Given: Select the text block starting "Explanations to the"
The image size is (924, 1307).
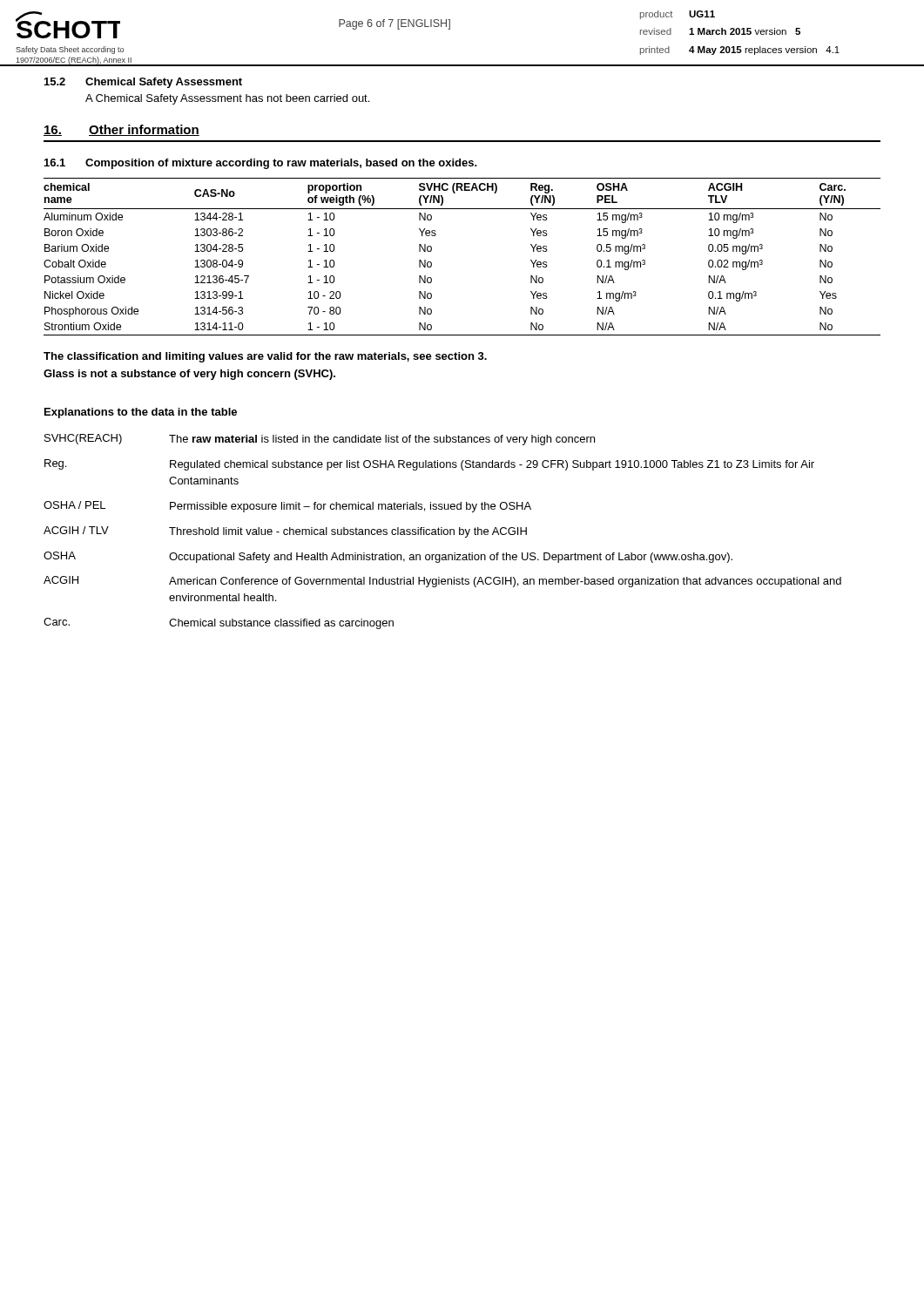Looking at the screenshot, I should coord(140,412).
